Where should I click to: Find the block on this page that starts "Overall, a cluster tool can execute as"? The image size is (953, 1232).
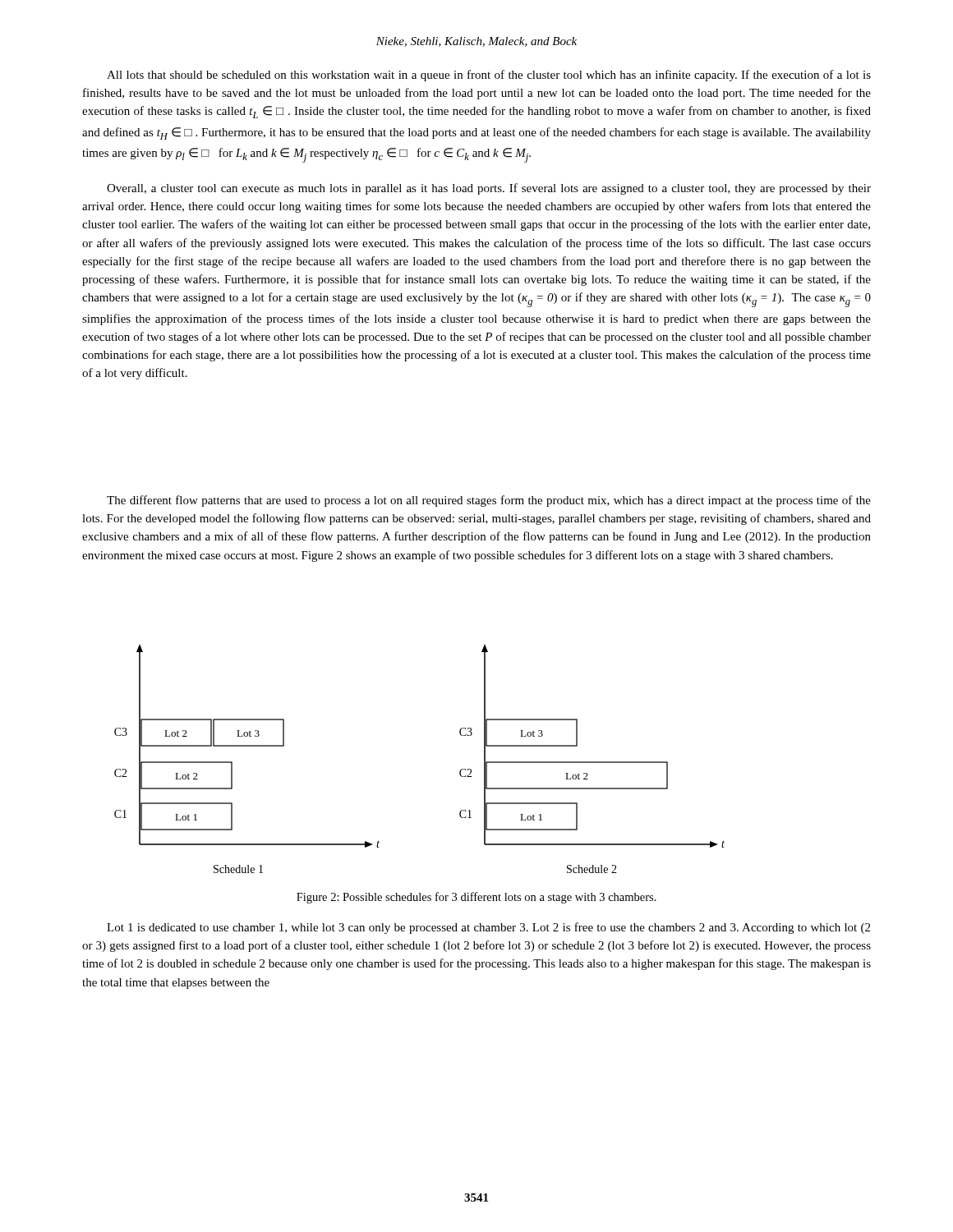coord(476,281)
